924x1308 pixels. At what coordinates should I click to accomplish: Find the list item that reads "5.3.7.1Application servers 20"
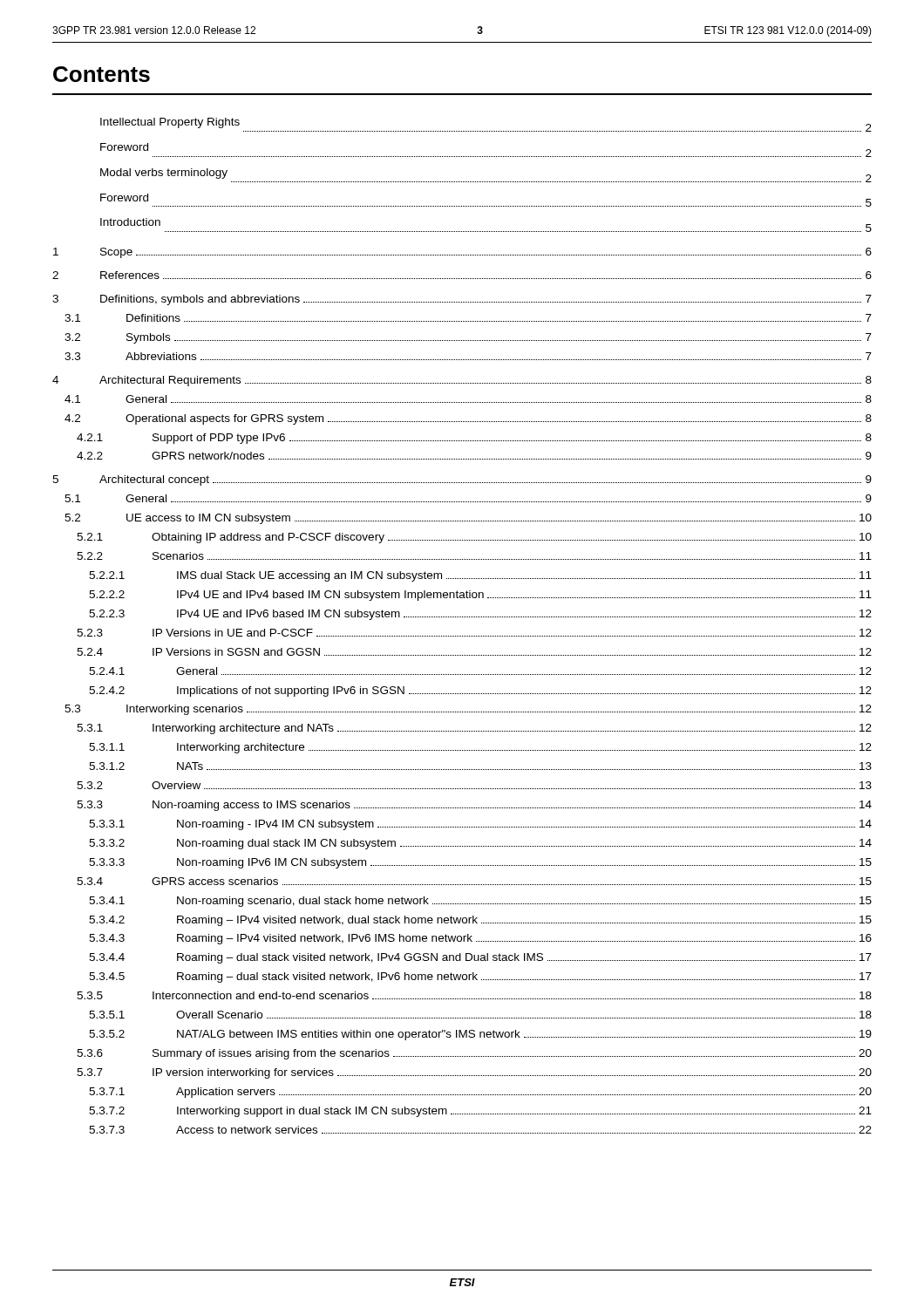click(x=462, y=1092)
